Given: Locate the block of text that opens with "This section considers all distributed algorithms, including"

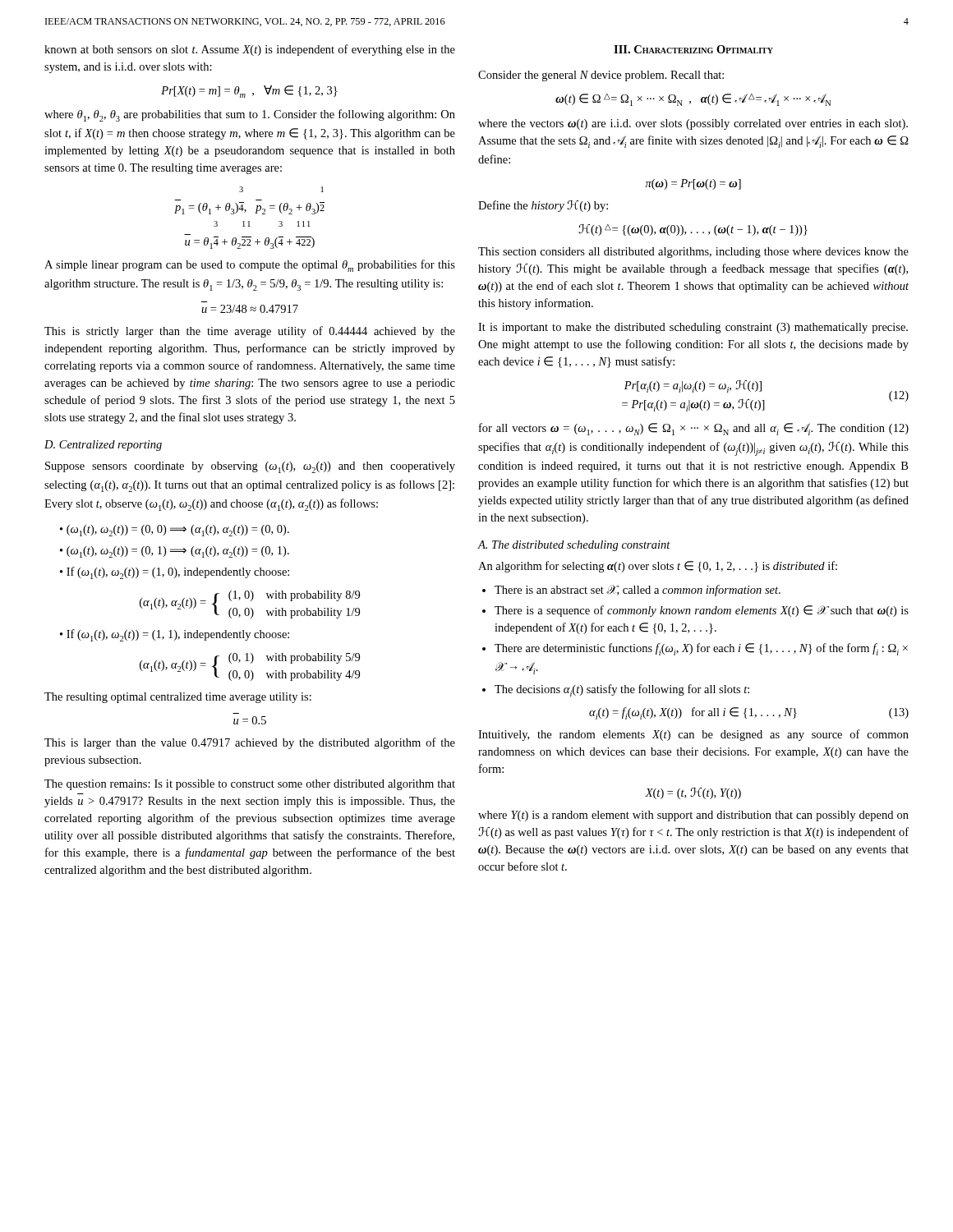Looking at the screenshot, I should click(x=693, y=253).
